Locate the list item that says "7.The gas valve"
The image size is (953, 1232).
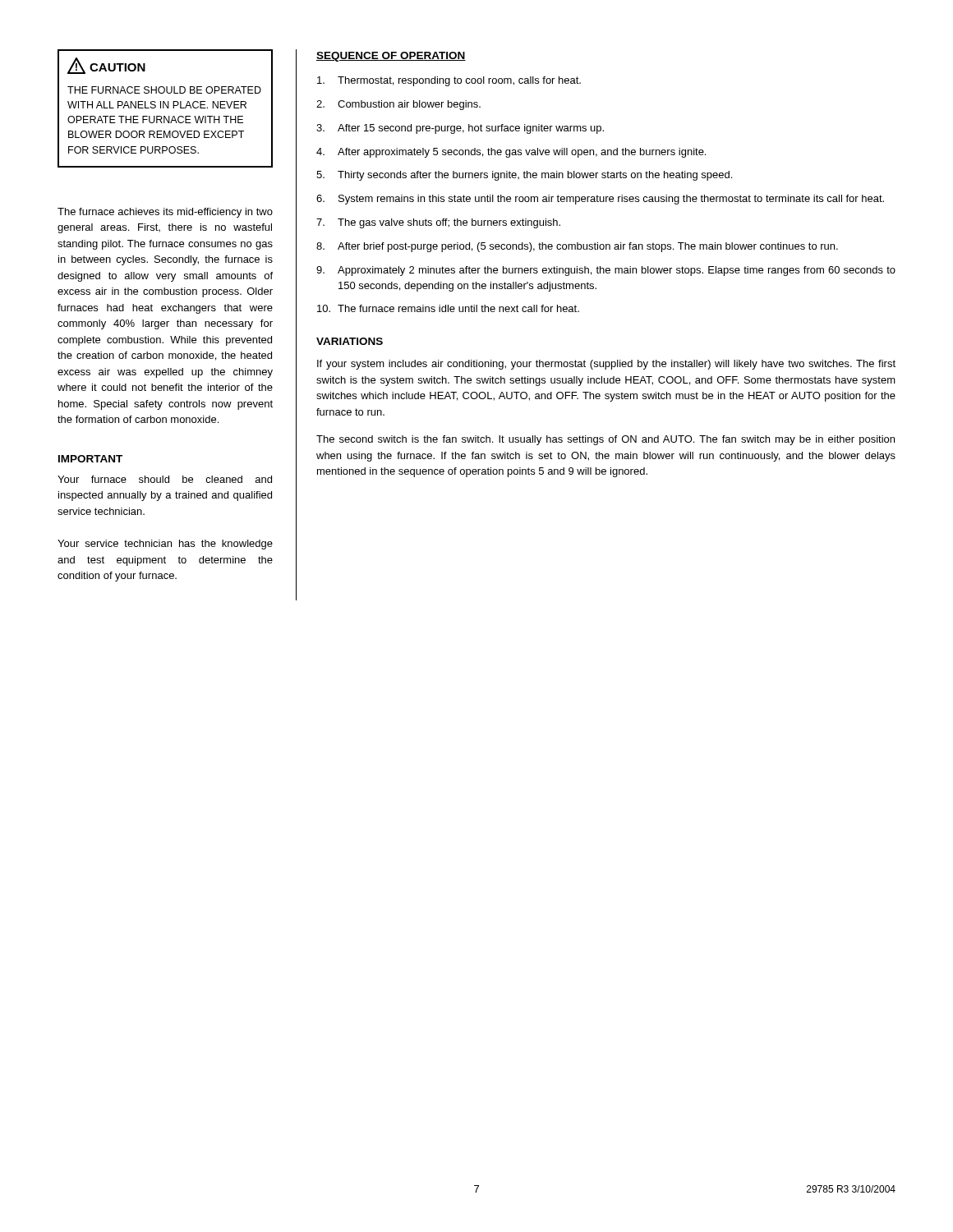coord(439,223)
